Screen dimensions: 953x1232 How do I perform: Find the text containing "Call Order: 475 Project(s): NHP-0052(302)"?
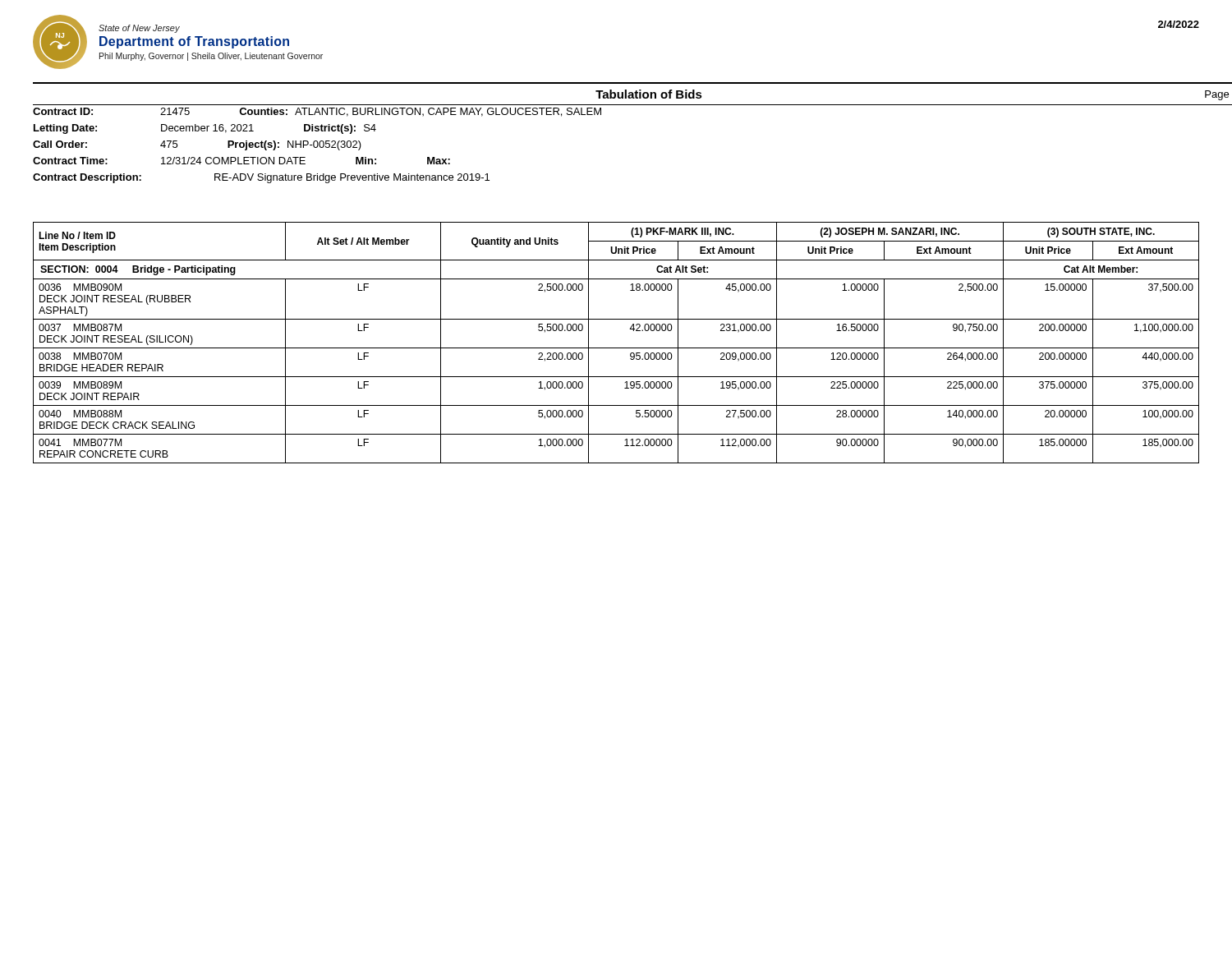(60, 147)
